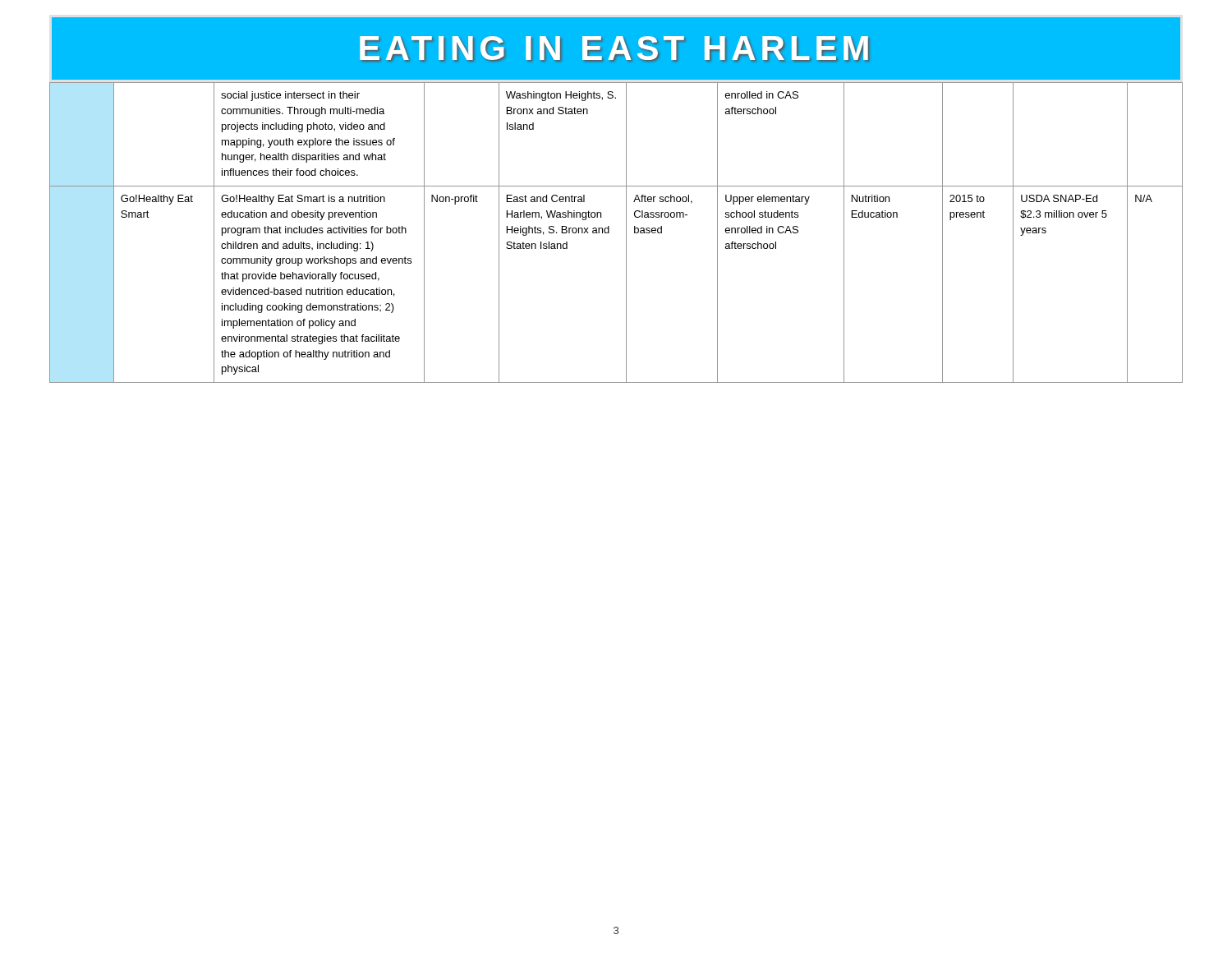Viewport: 1232px width, 953px height.
Task: Locate the text "EATING IN EAST HARLEM"
Action: tap(616, 48)
